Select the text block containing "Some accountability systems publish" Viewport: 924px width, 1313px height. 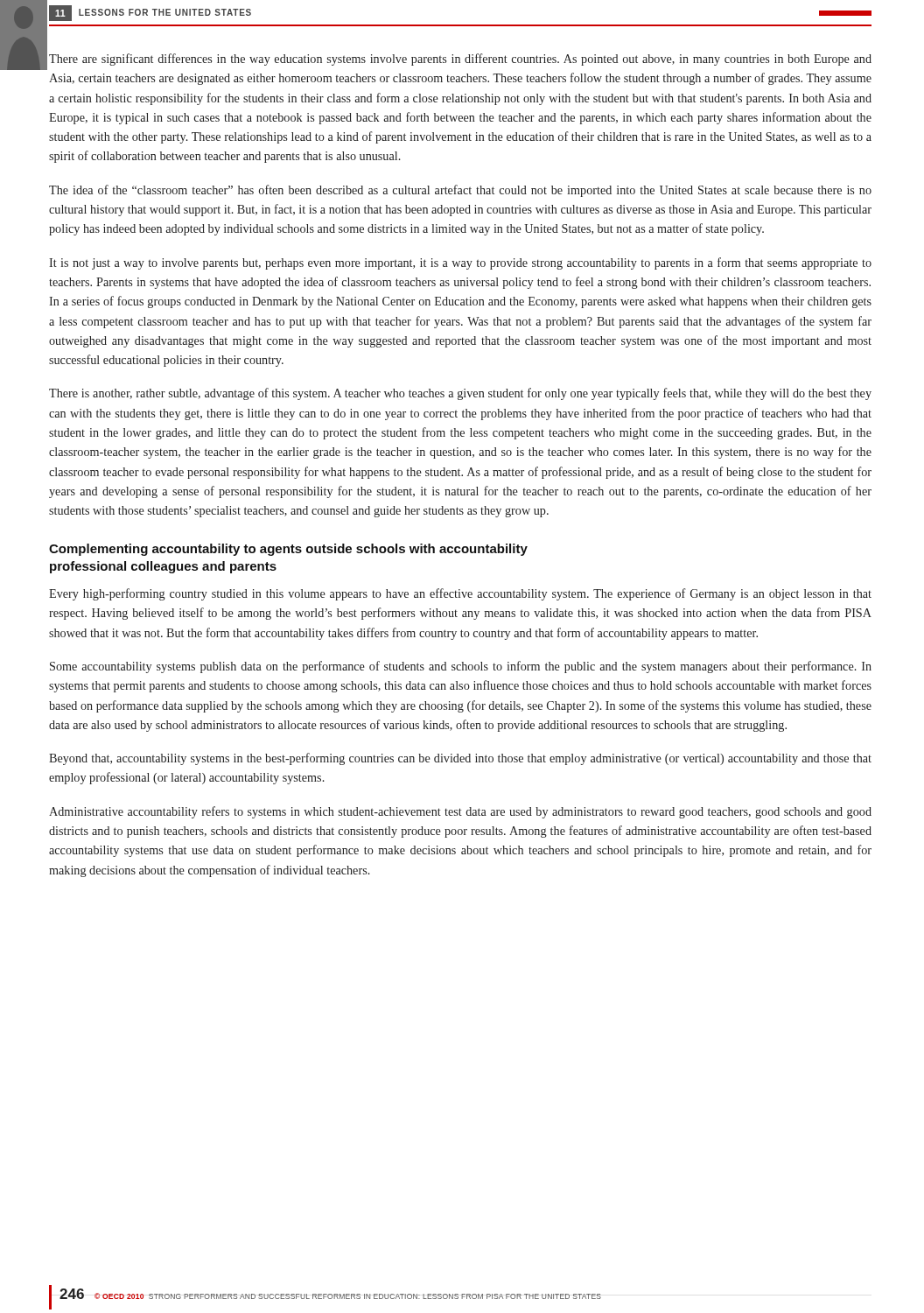coord(460,695)
